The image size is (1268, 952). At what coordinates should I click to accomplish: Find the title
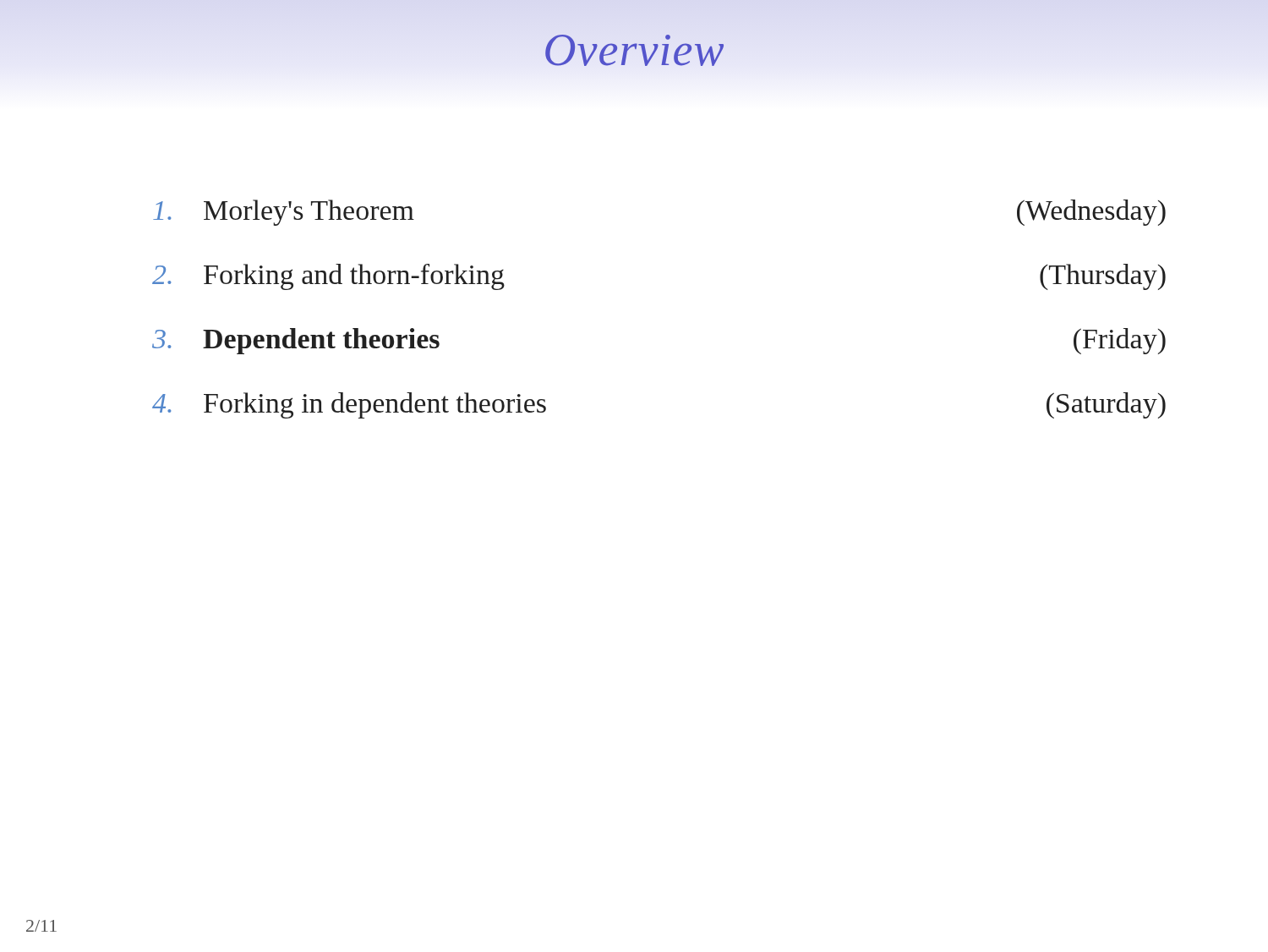point(634,50)
